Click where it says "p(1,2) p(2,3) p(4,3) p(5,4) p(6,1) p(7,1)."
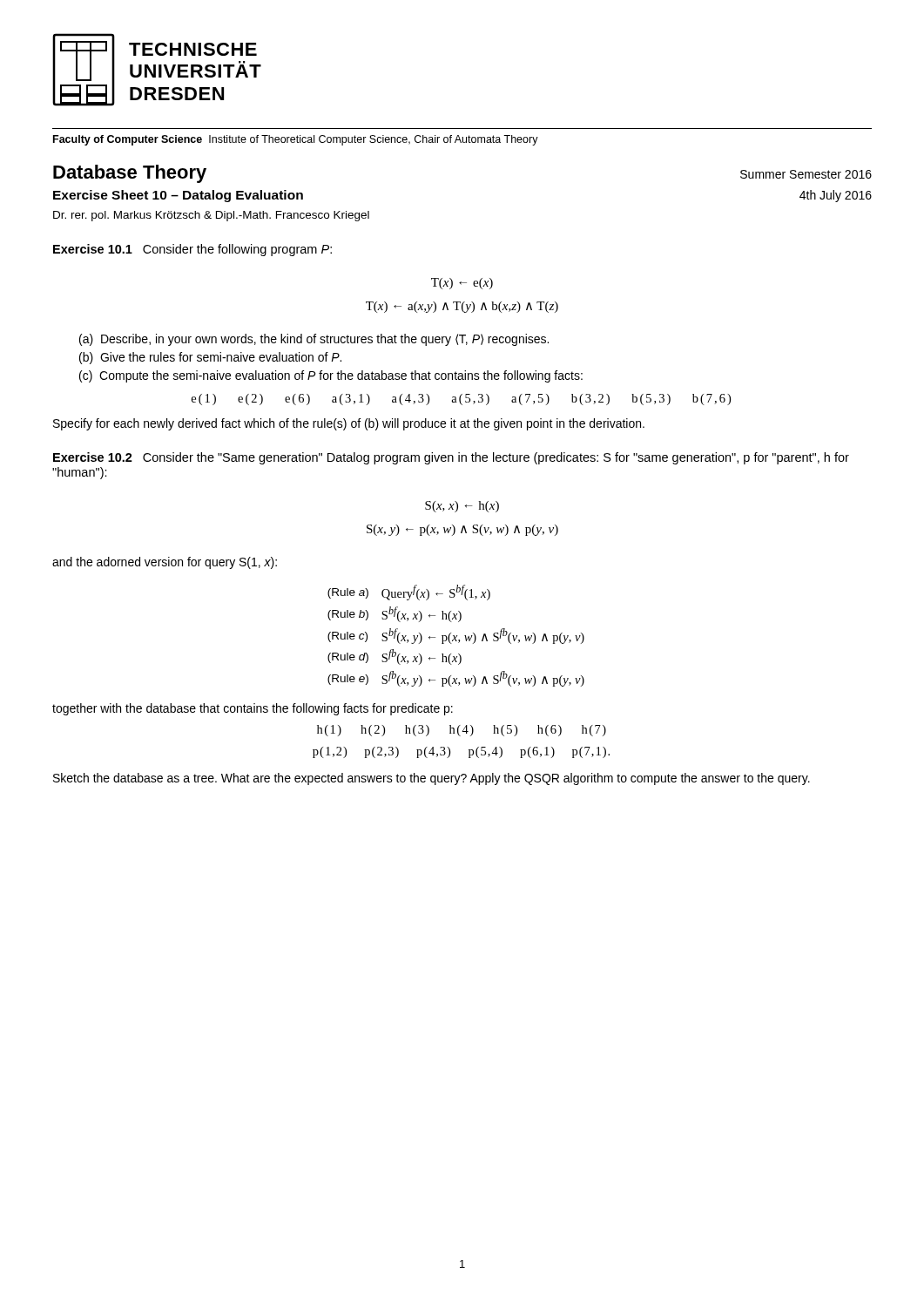The image size is (924, 1307). coord(462,751)
